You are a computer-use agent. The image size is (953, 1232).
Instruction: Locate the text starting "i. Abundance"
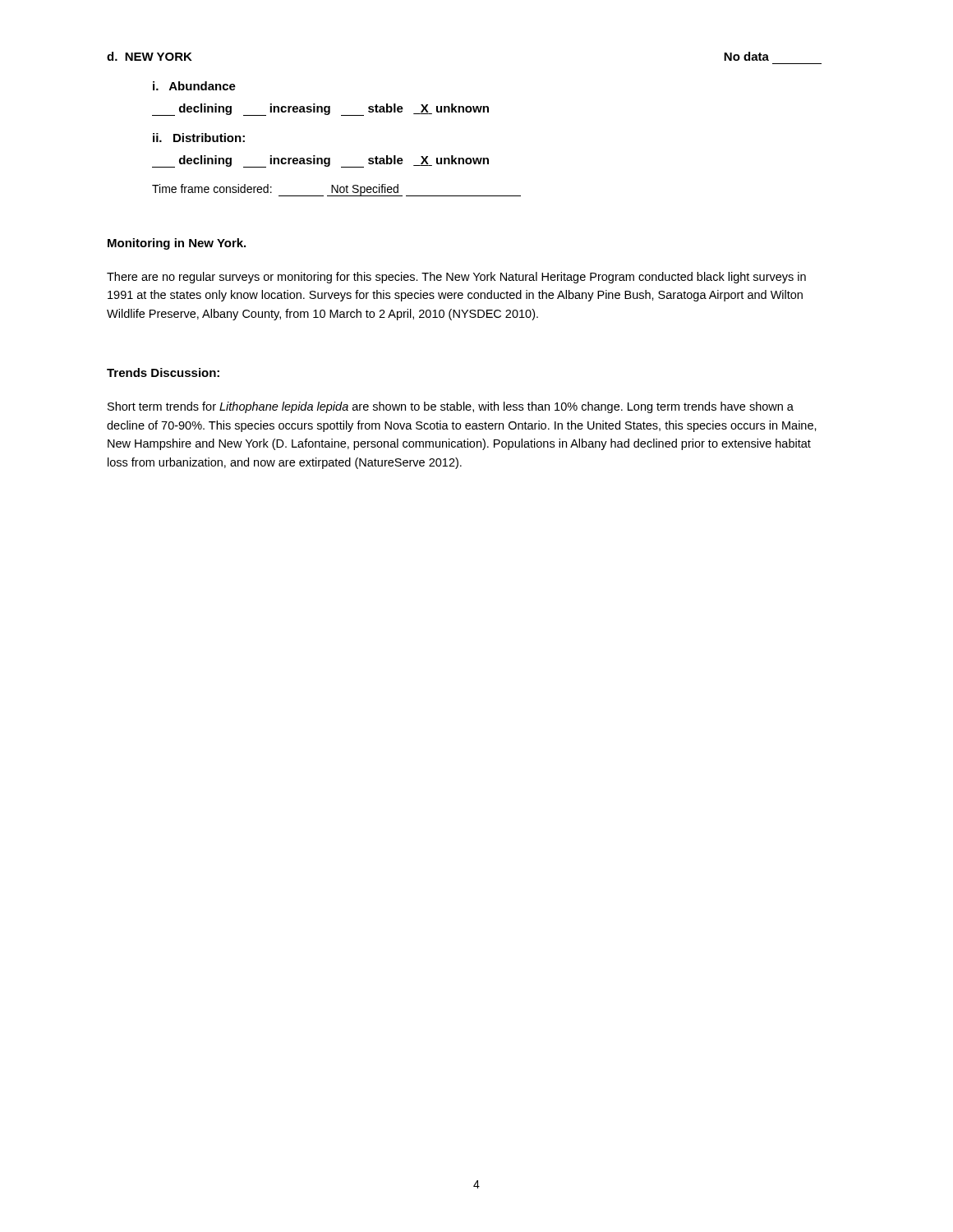194,86
